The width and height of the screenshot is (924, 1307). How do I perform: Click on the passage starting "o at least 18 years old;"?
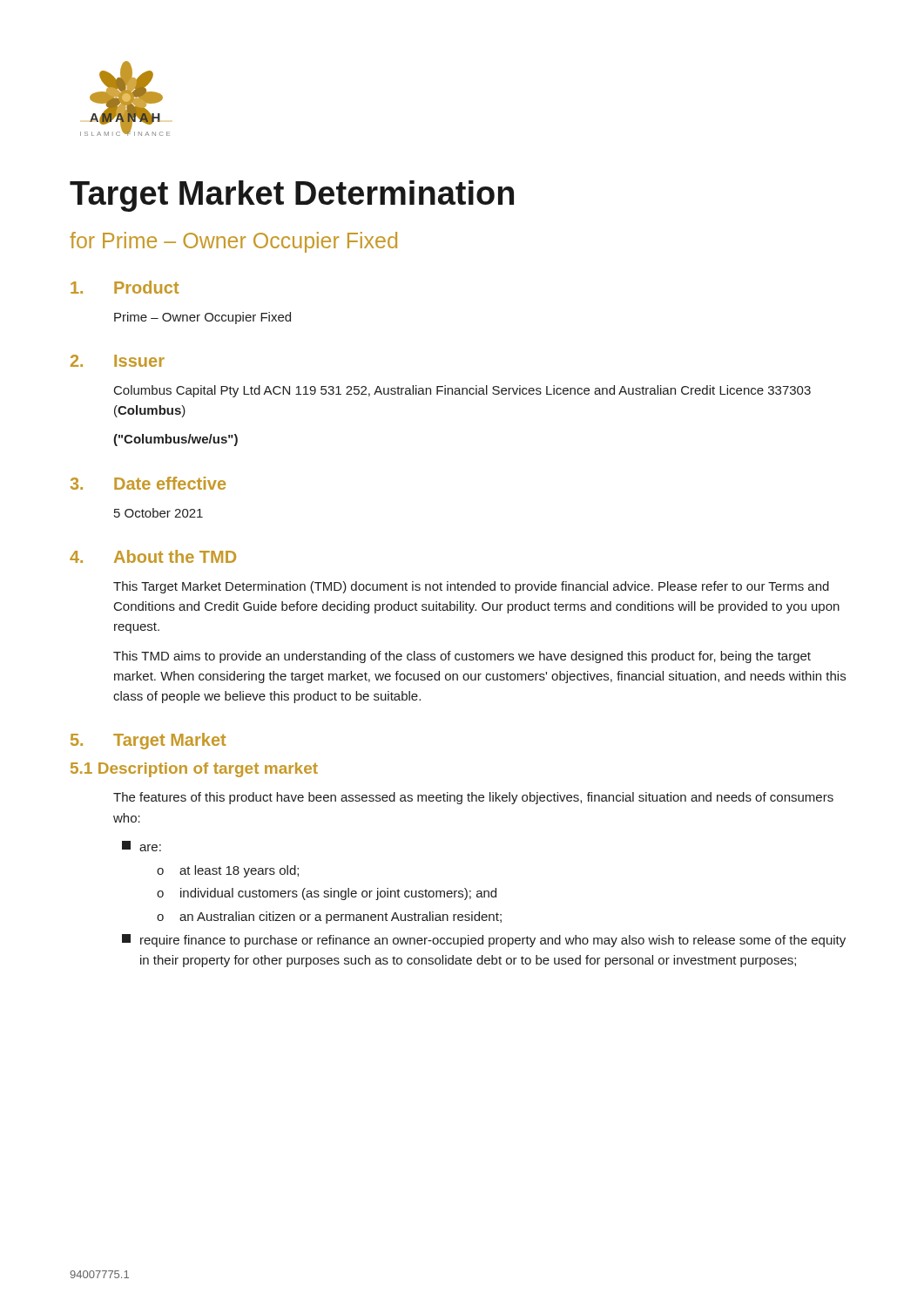point(228,870)
